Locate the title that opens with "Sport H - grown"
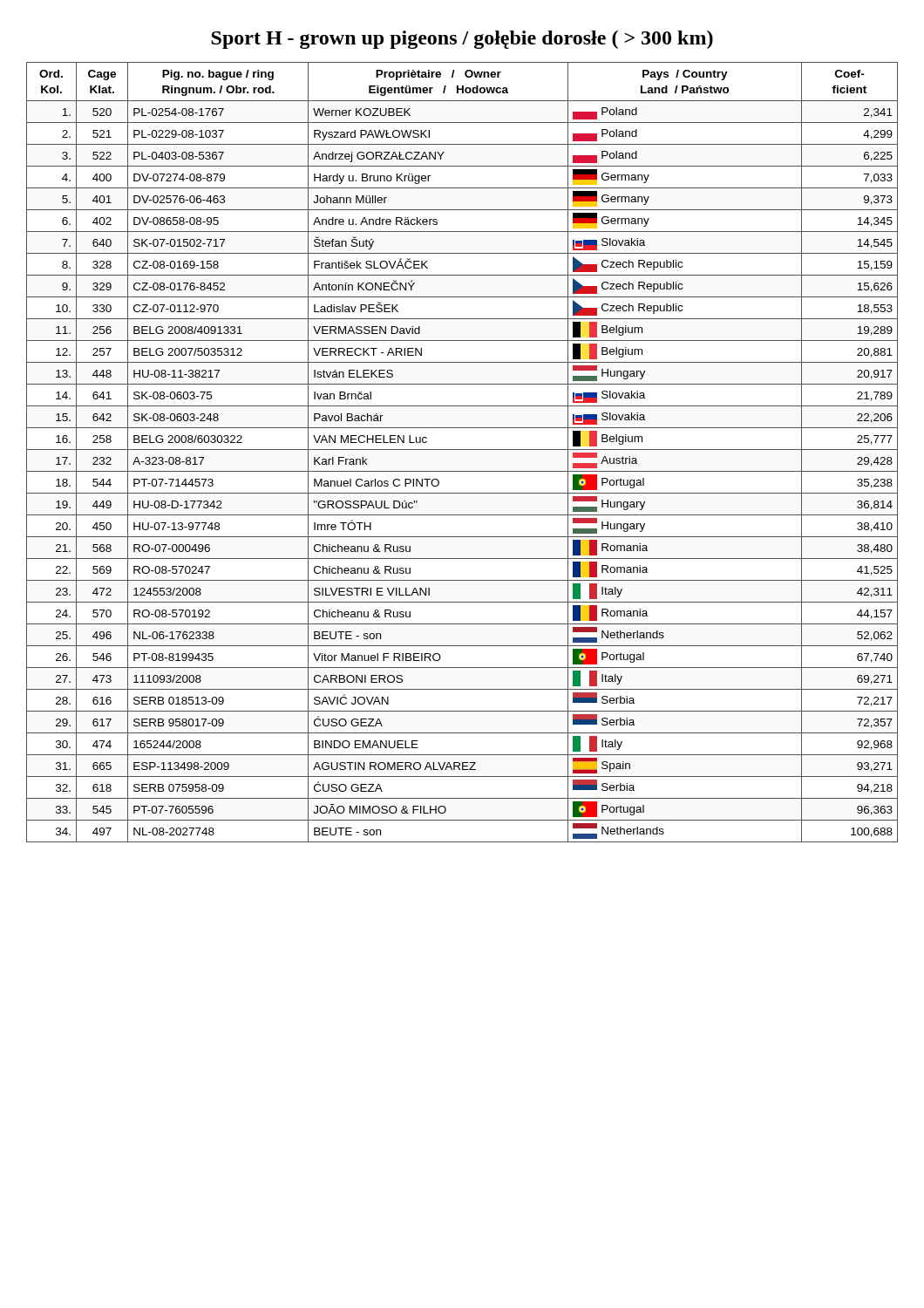 [x=462, y=38]
